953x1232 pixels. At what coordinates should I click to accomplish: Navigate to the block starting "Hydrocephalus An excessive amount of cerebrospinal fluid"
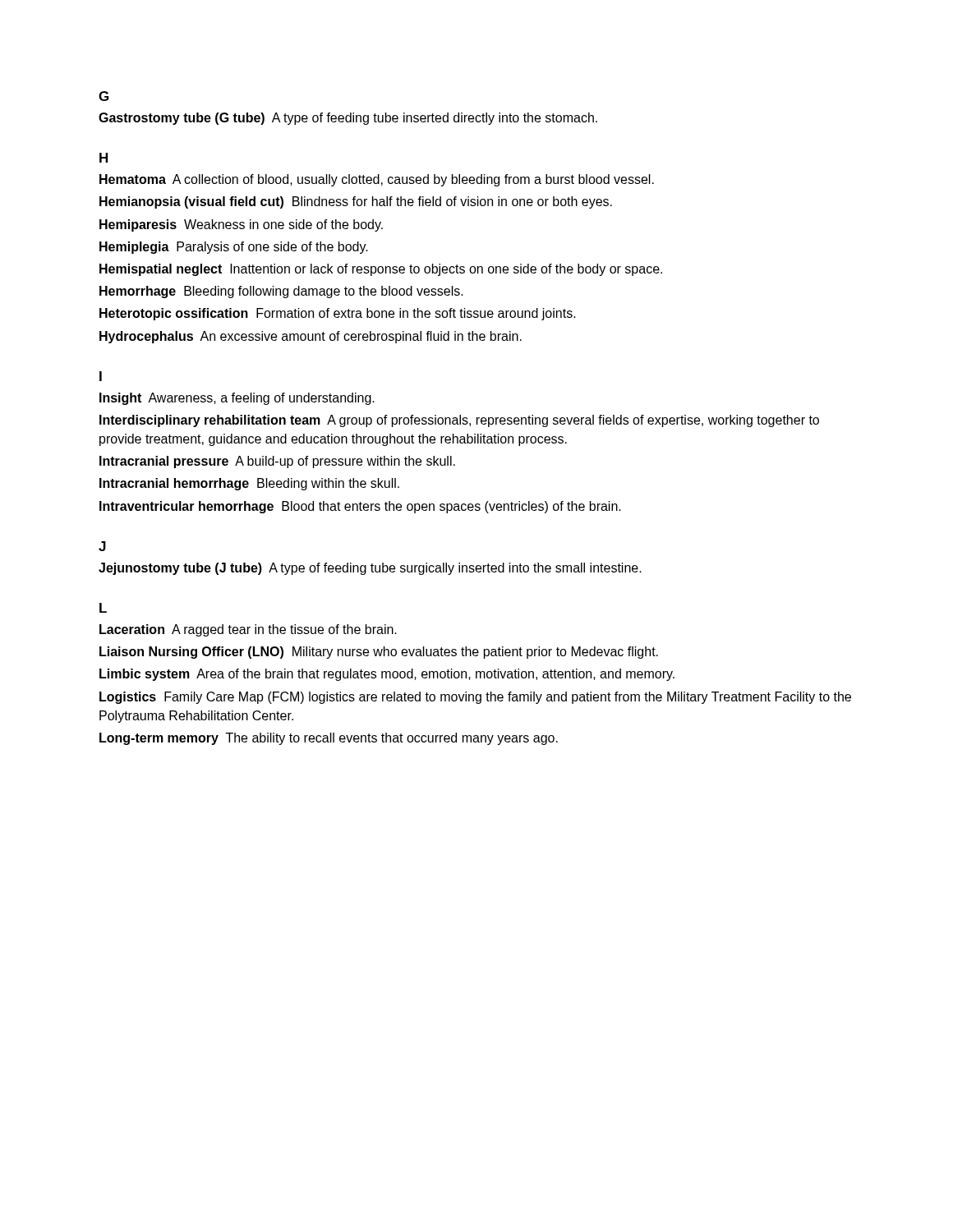[310, 336]
